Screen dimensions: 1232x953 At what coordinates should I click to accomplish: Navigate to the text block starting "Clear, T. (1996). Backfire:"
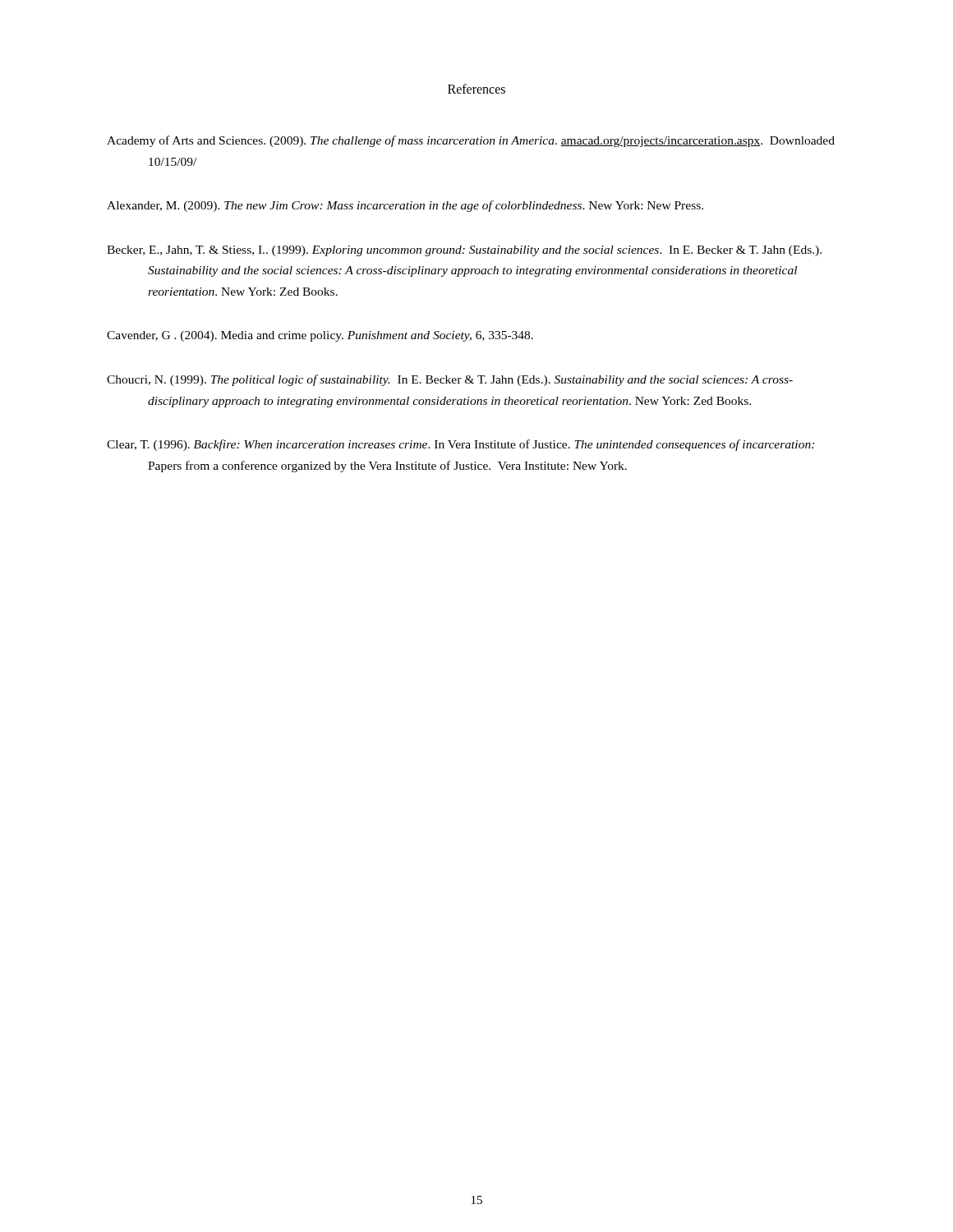pos(461,454)
